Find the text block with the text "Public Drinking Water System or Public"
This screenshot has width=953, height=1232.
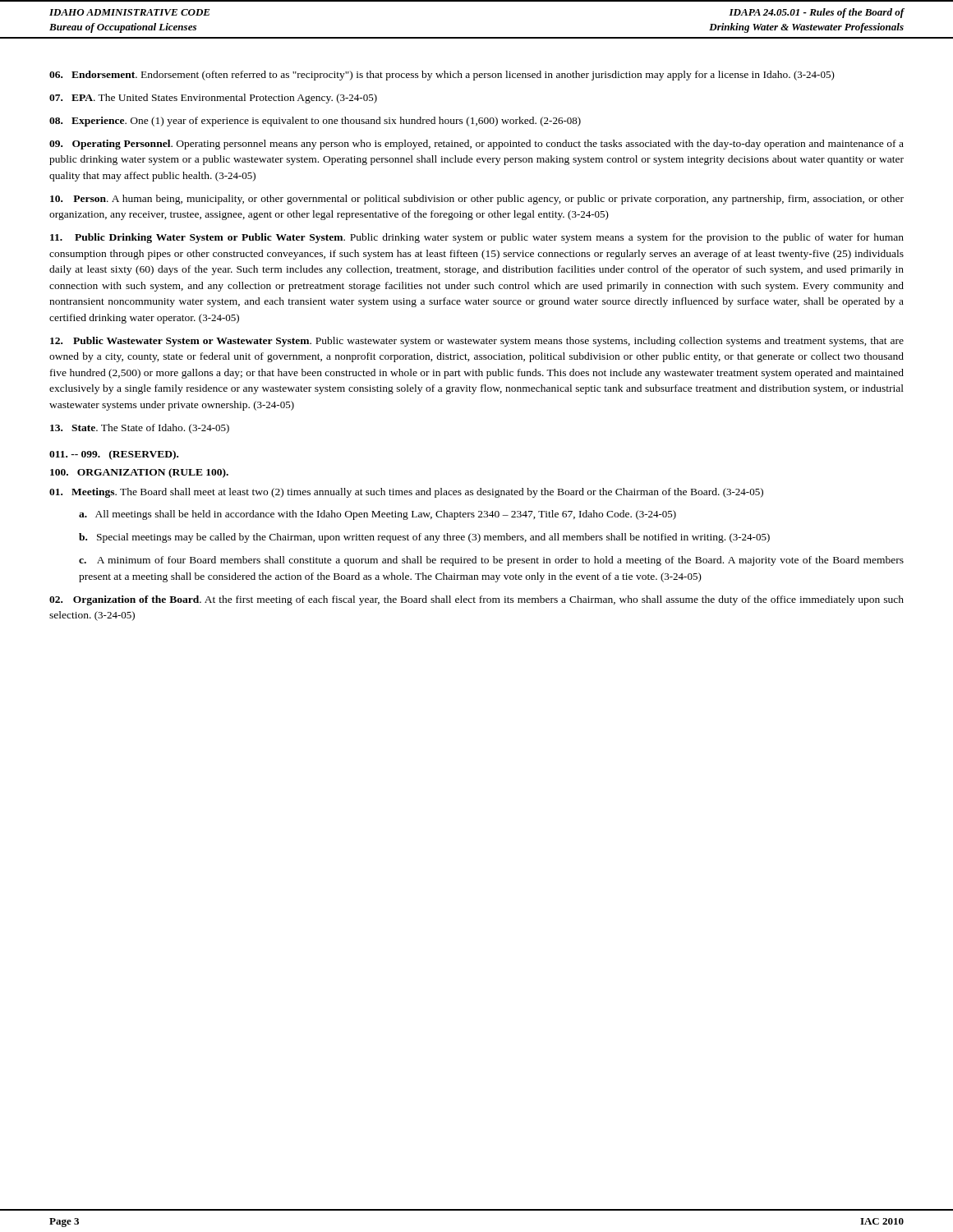click(x=476, y=277)
